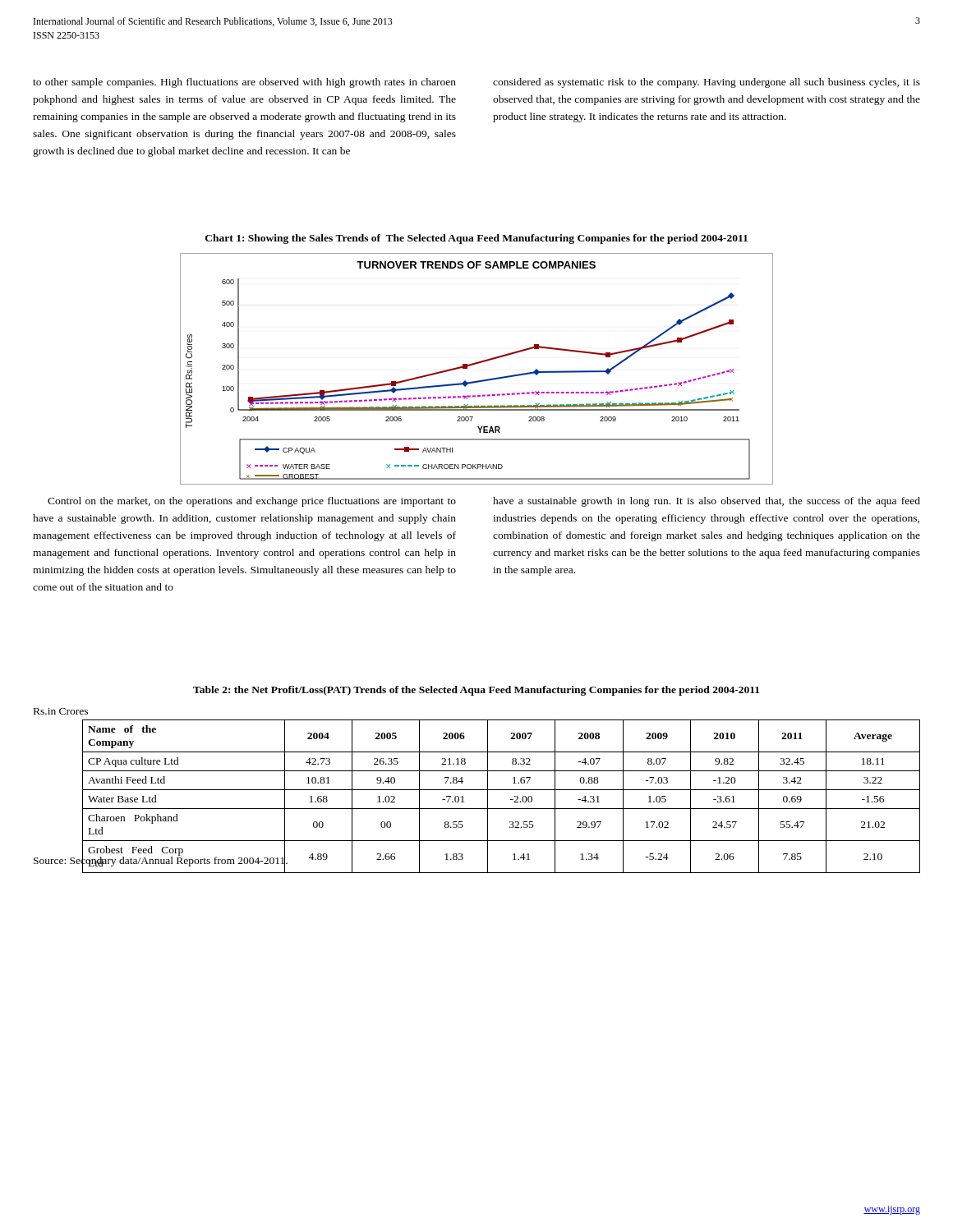Click the caption that begins "Chart 1: Showing the"
The width and height of the screenshot is (953, 1232).
[476, 238]
